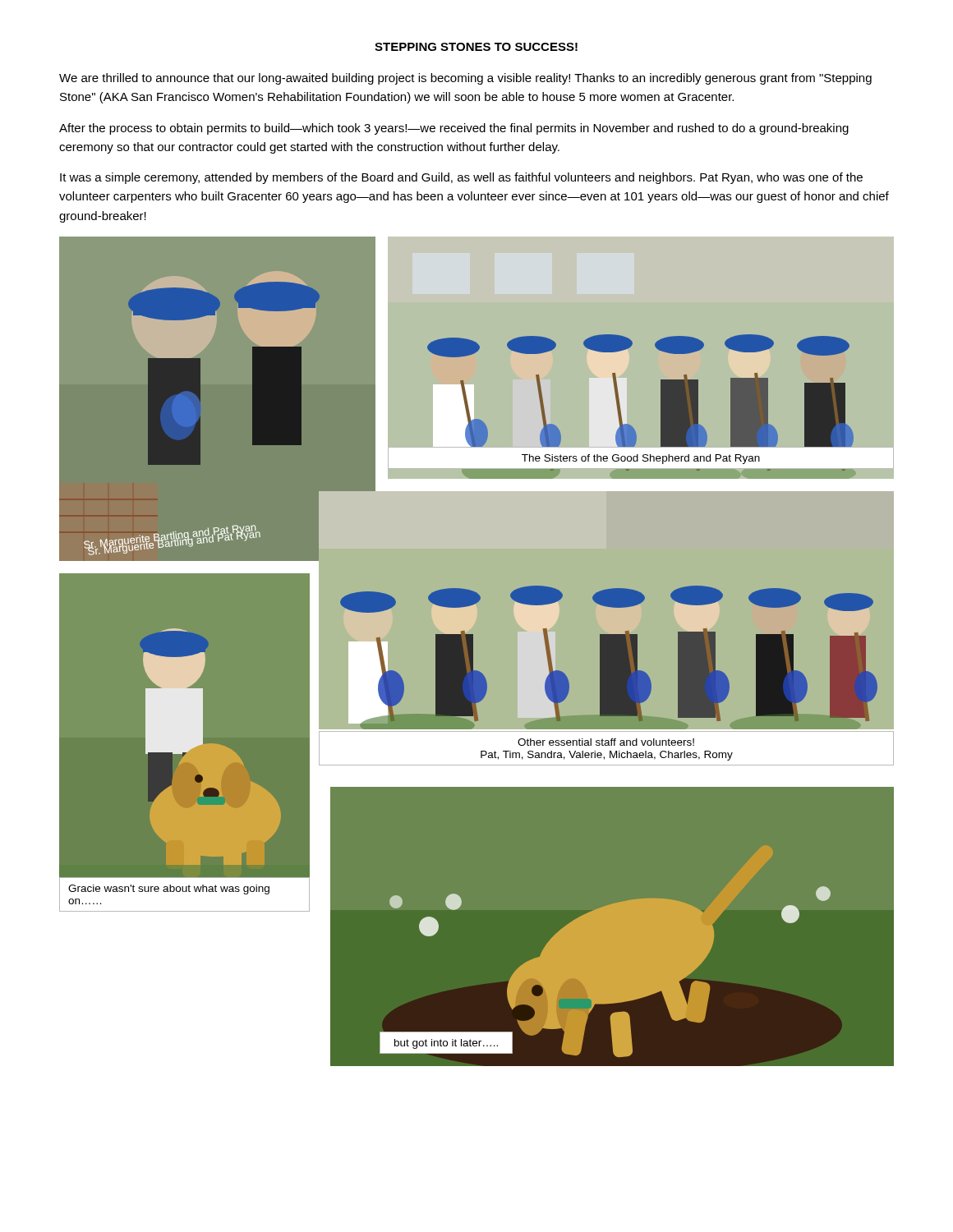
Task: Click on the block starting "Other essential staff and volunteers! Pat,"
Action: pyautogui.click(x=606, y=748)
